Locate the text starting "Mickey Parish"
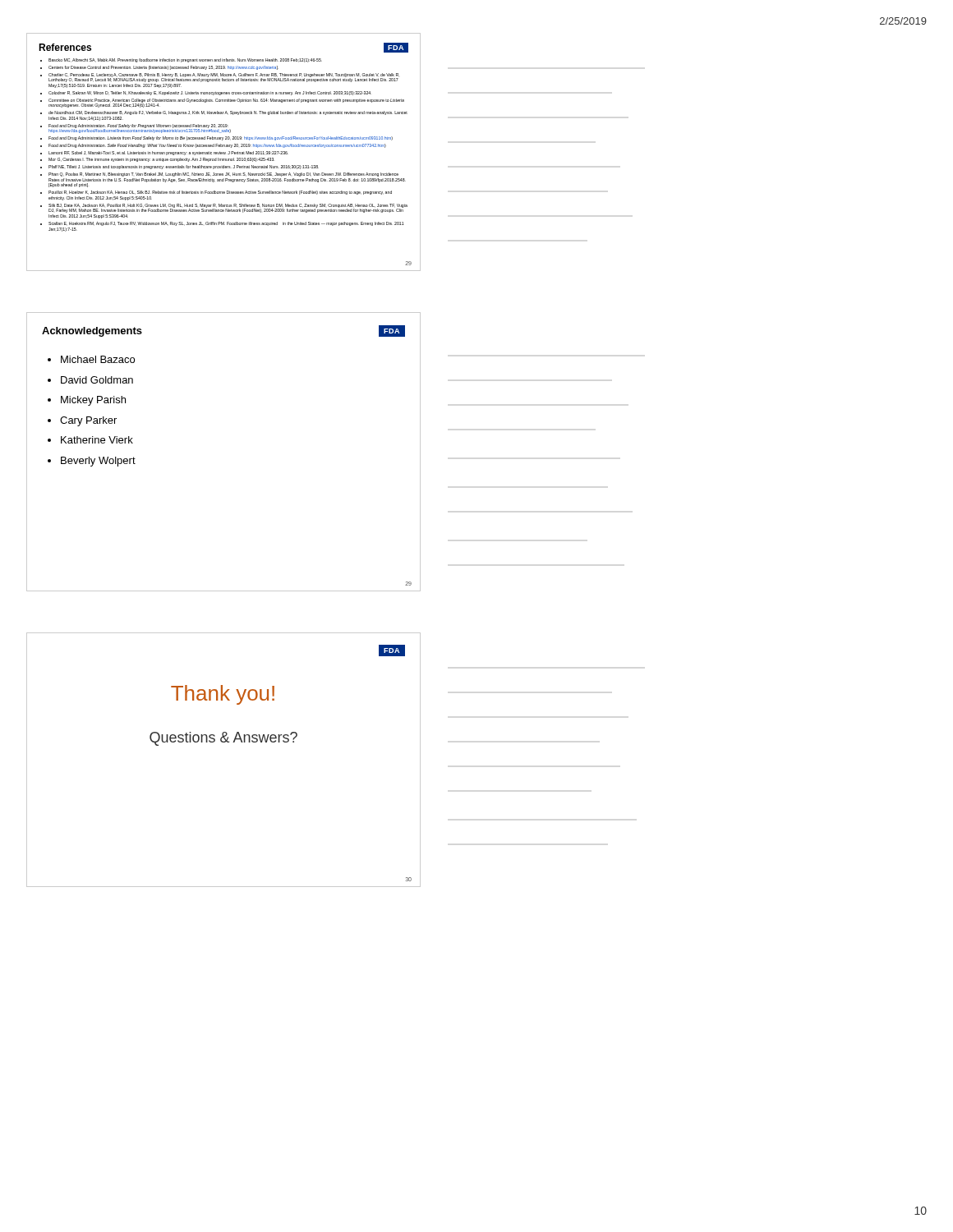The height and width of the screenshot is (1232, 953). coord(93,400)
